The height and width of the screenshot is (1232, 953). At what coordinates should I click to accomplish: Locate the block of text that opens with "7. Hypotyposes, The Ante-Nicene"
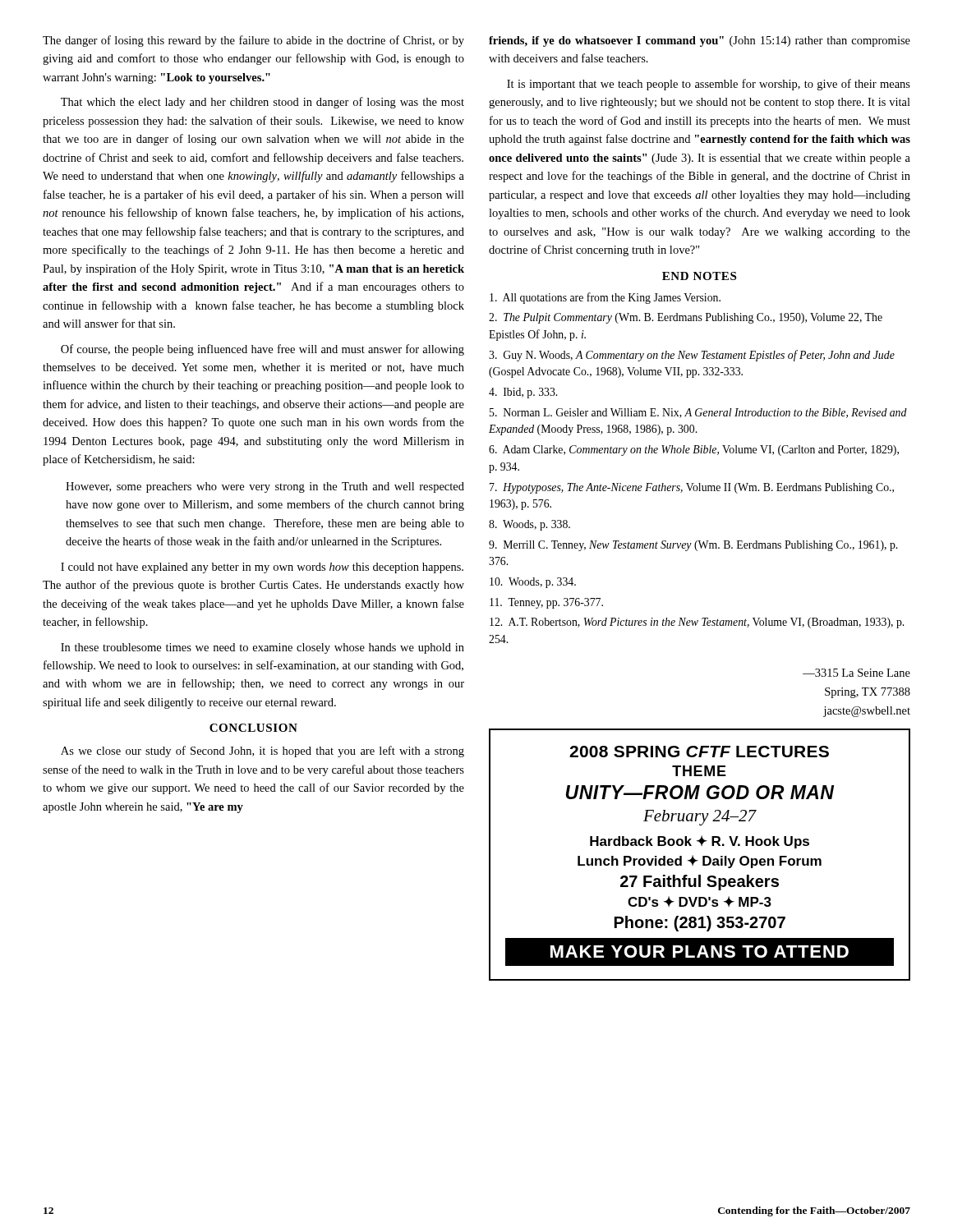pos(700,496)
